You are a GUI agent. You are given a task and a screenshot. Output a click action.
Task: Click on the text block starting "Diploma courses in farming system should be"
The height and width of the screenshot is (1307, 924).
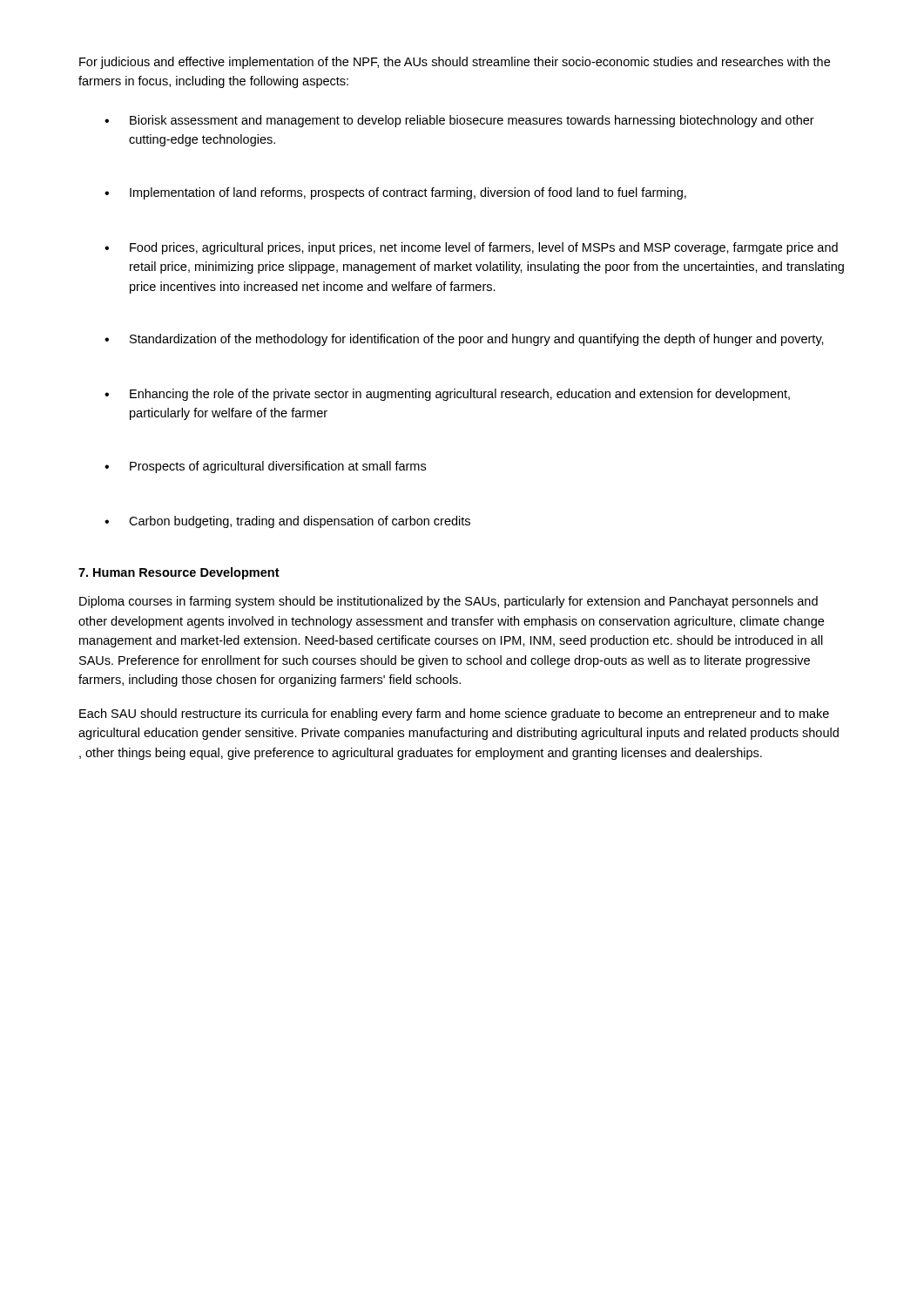click(x=451, y=641)
